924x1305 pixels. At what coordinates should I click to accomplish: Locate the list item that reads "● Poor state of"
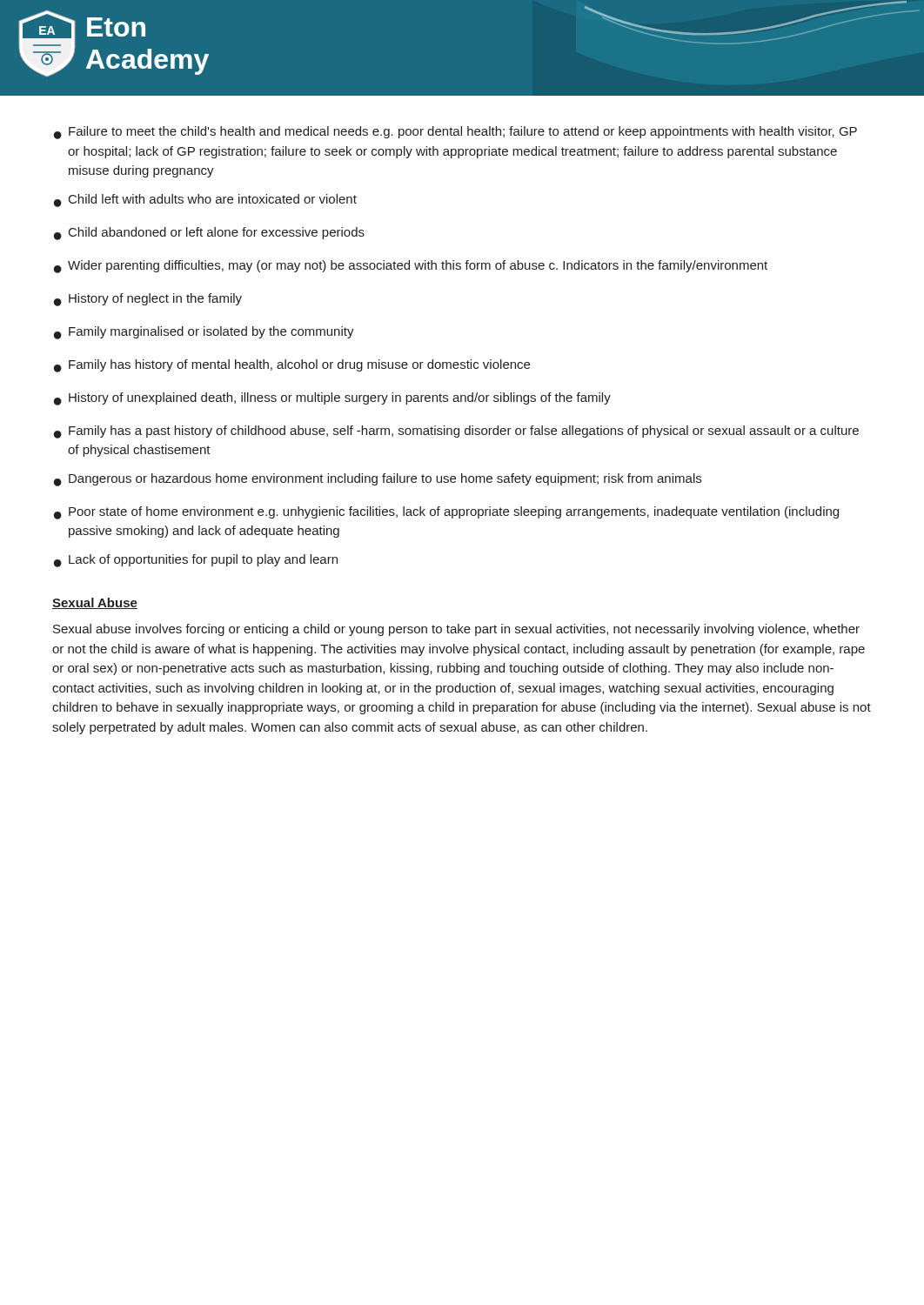click(462, 521)
